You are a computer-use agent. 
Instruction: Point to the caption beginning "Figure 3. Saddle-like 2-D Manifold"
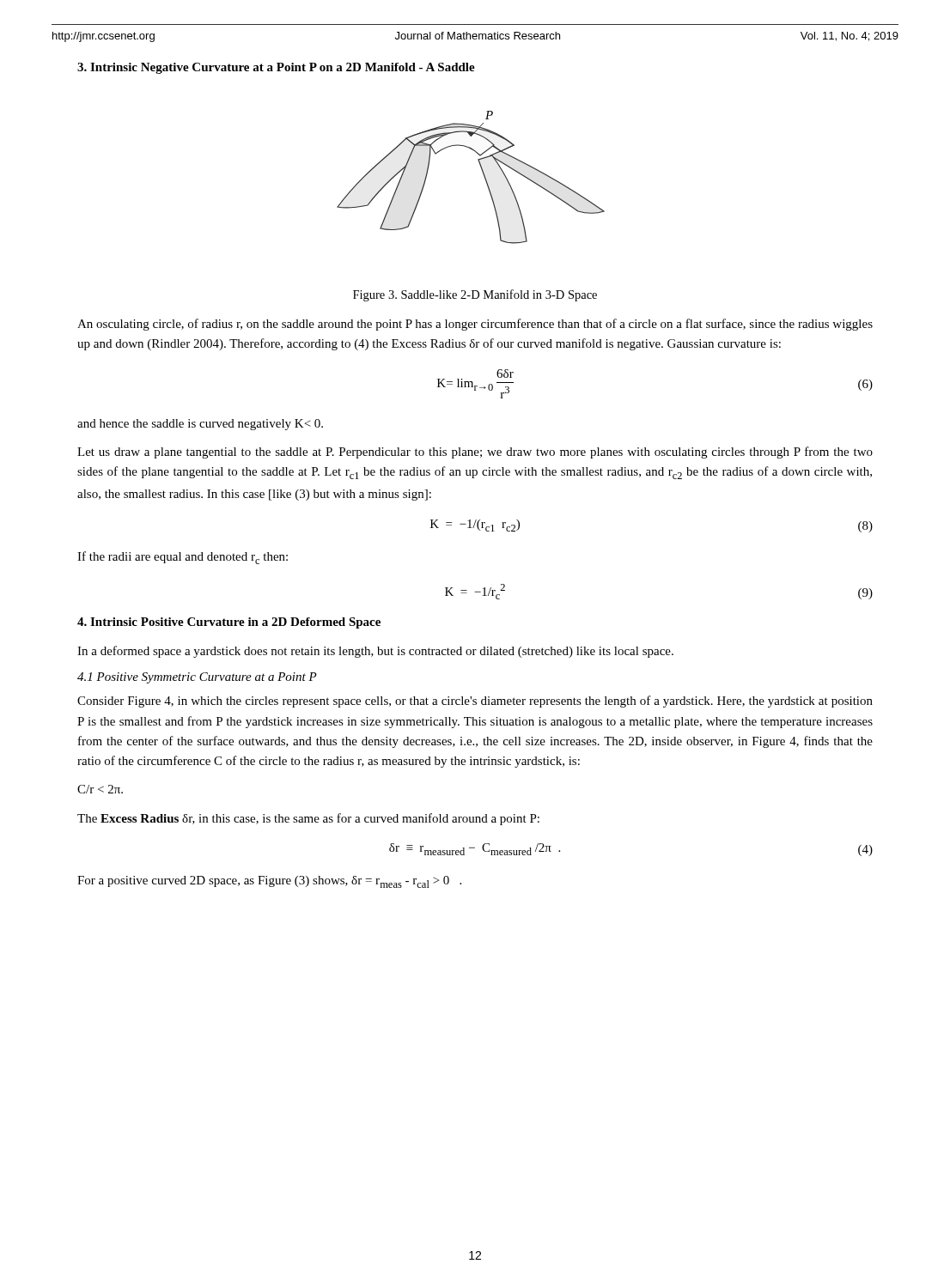click(475, 295)
